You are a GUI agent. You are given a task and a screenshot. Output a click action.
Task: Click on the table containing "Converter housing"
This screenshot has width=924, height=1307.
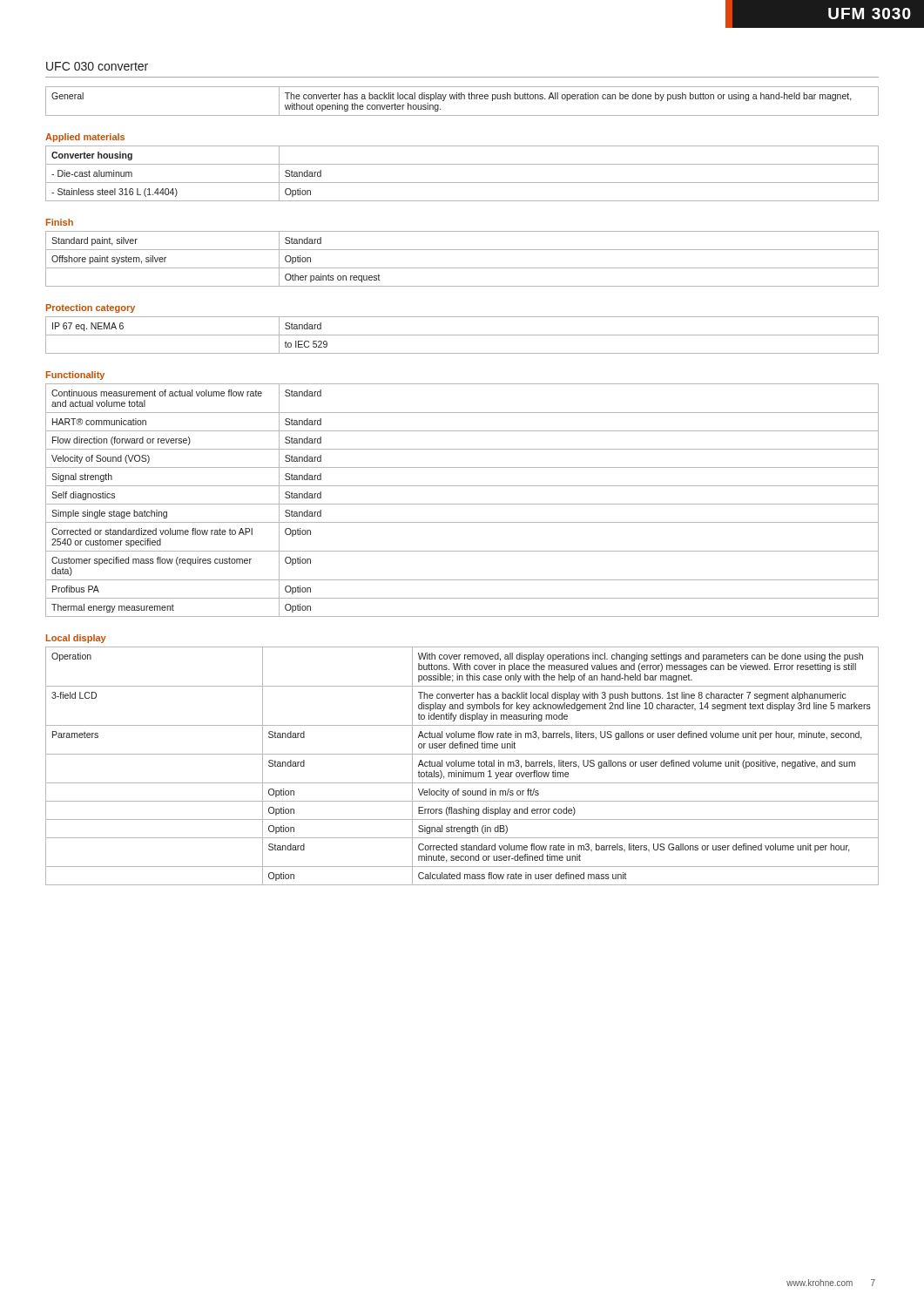click(x=462, y=173)
